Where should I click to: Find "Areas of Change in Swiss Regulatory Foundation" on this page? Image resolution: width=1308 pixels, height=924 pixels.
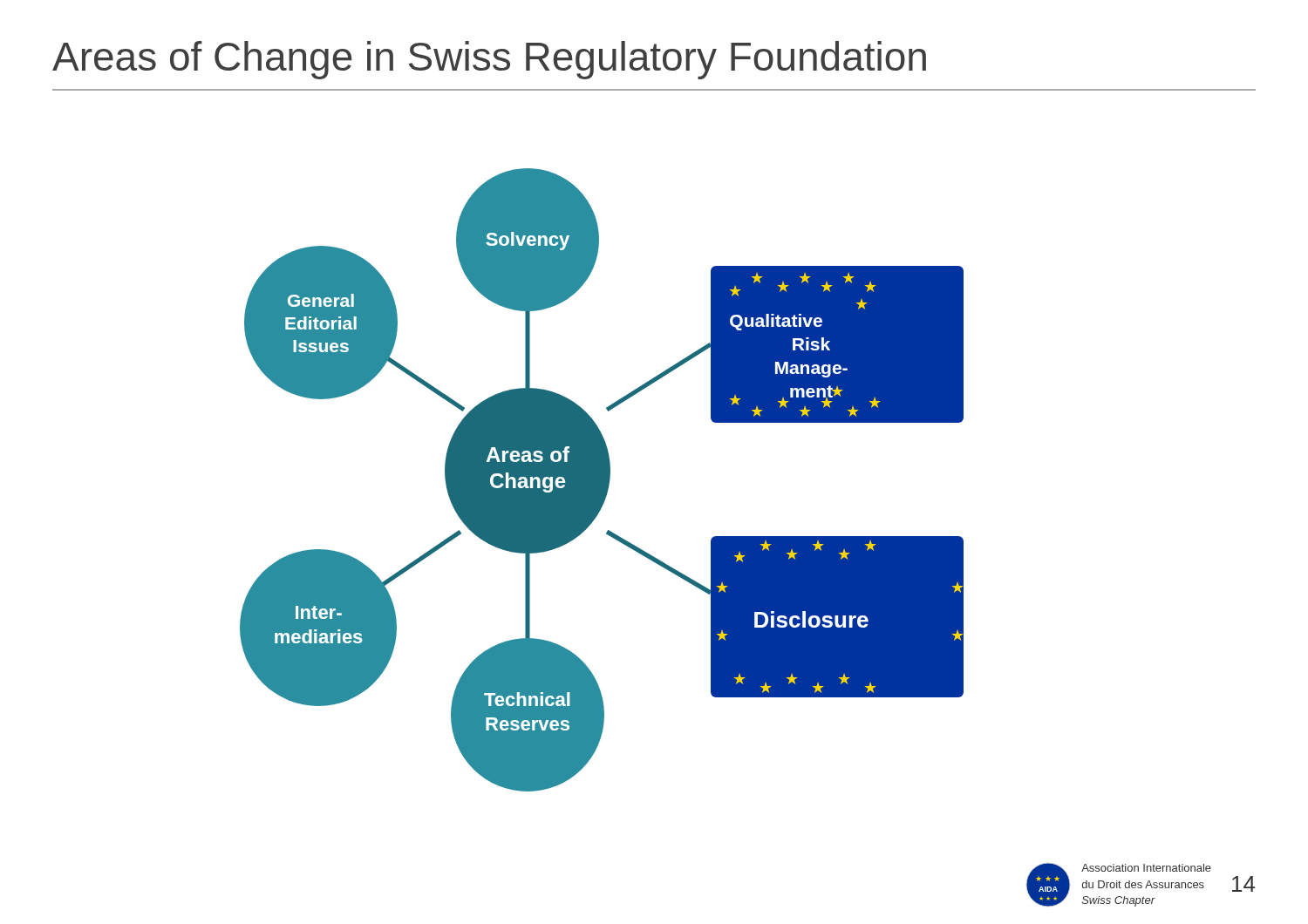[x=654, y=62]
